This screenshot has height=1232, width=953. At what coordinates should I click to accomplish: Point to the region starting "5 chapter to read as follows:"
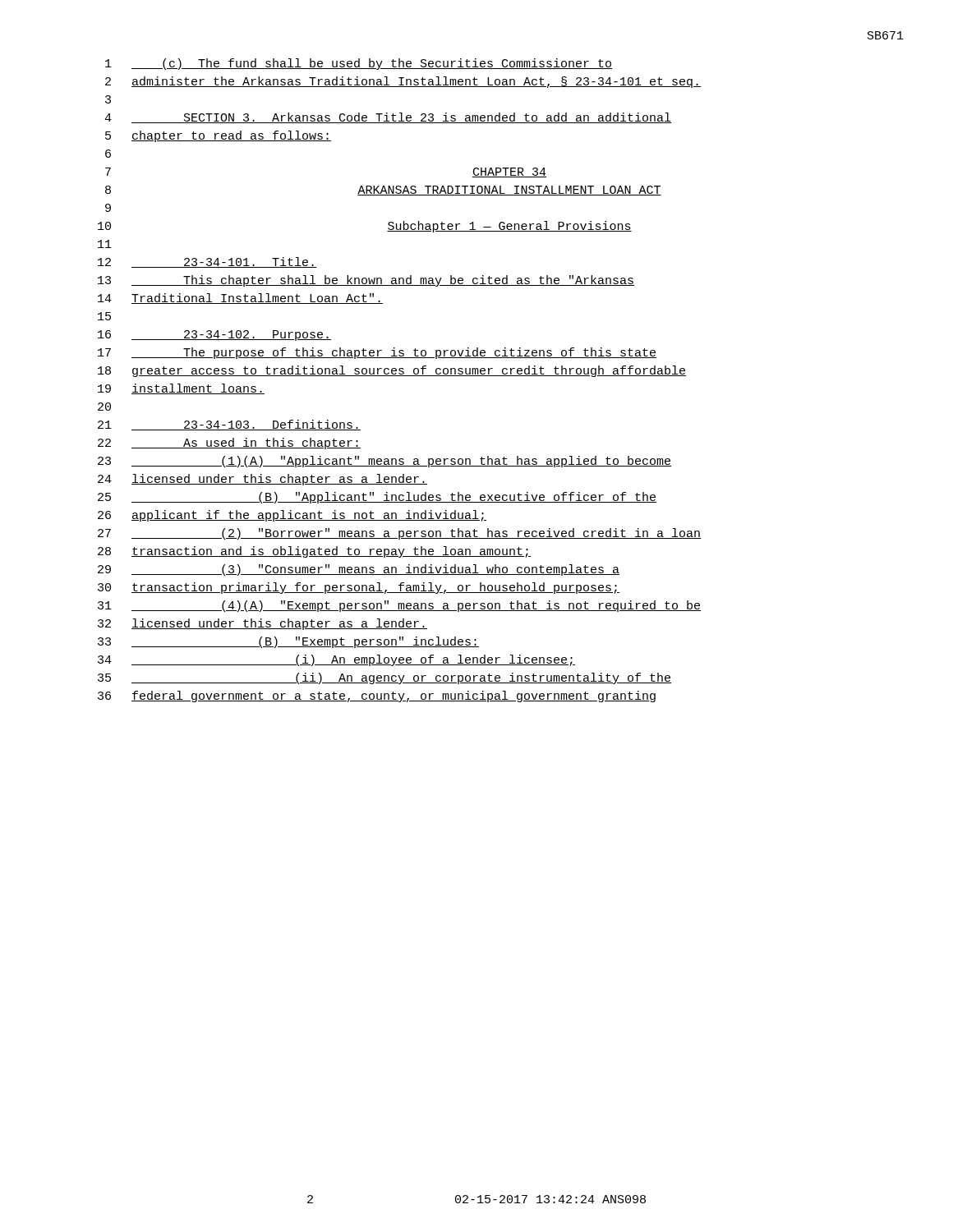(207, 137)
